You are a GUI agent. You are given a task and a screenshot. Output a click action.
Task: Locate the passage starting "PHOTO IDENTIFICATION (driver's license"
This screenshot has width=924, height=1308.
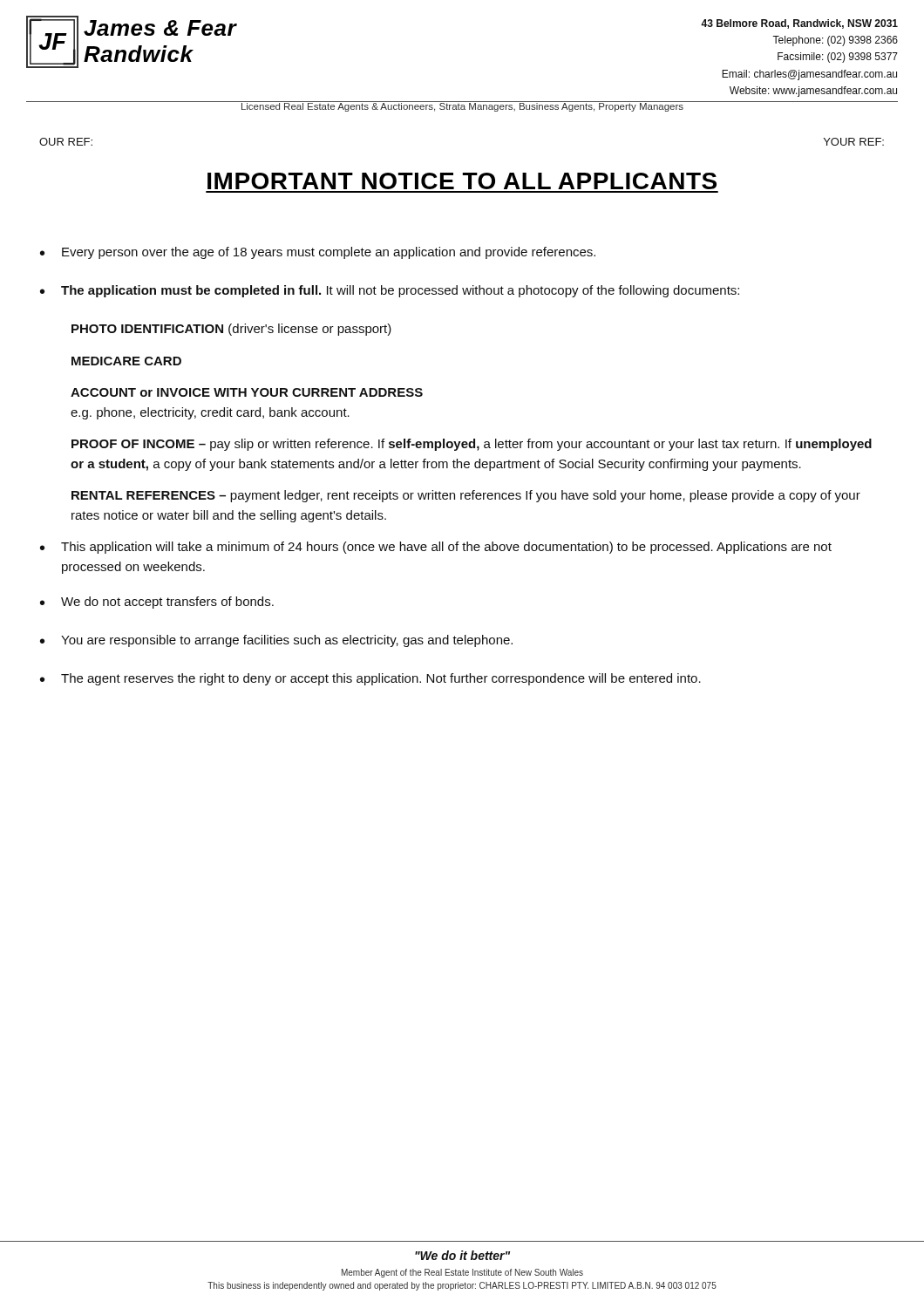coord(231,328)
